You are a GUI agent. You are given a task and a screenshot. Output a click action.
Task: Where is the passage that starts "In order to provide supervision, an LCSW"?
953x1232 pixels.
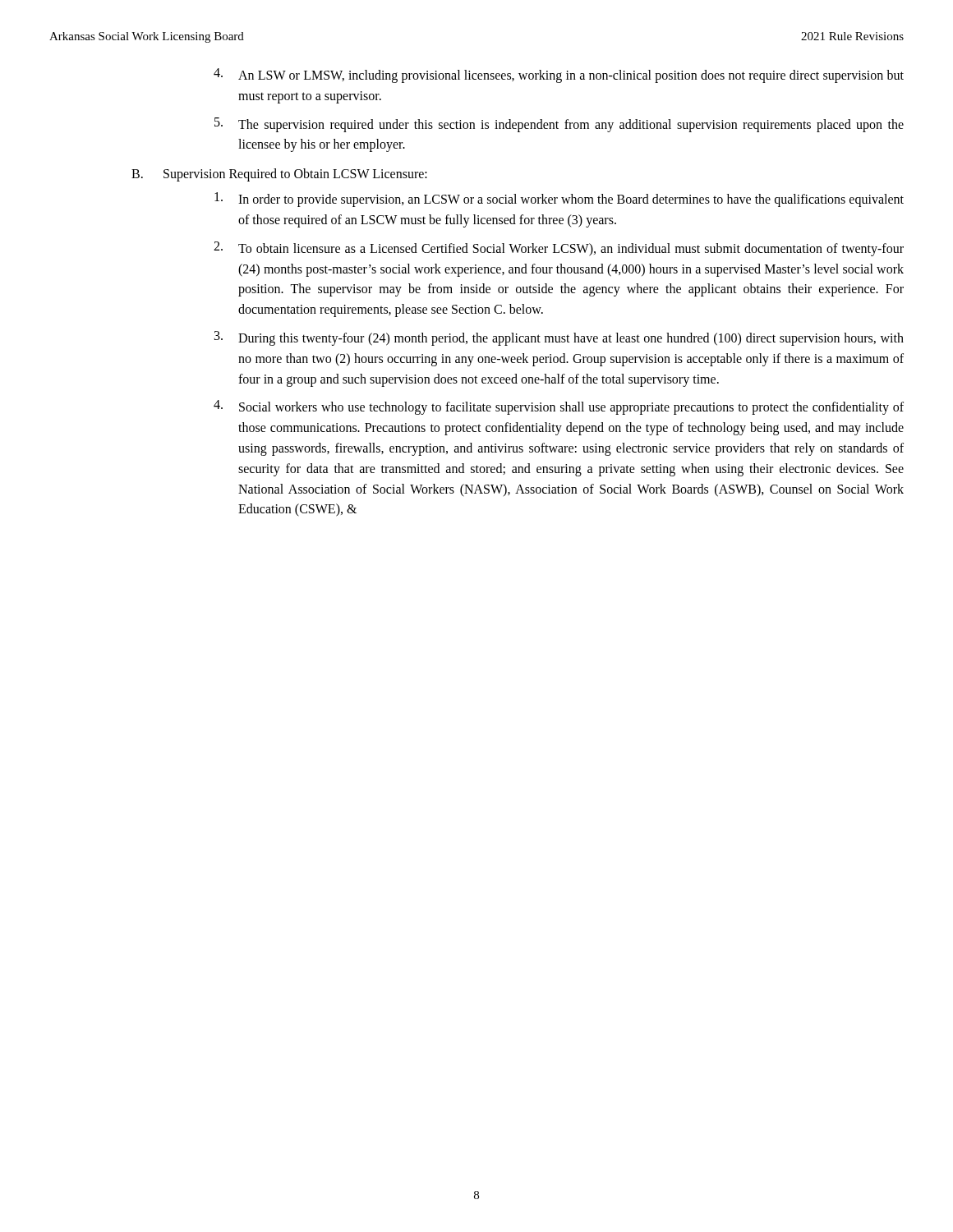559,210
